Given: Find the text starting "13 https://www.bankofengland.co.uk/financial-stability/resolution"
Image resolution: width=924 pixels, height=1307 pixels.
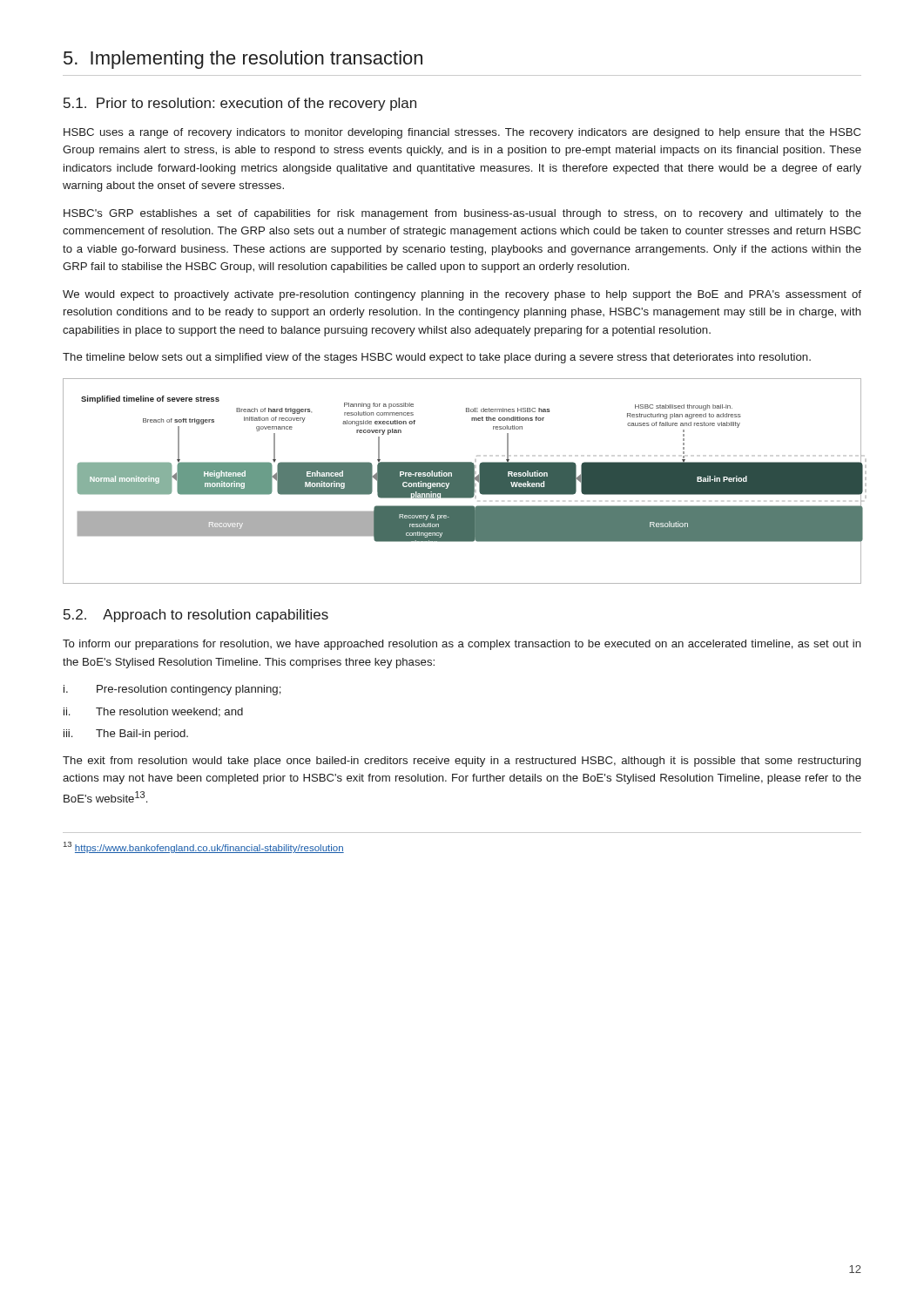Looking at the screenshot, I should [x=203, y=846].
